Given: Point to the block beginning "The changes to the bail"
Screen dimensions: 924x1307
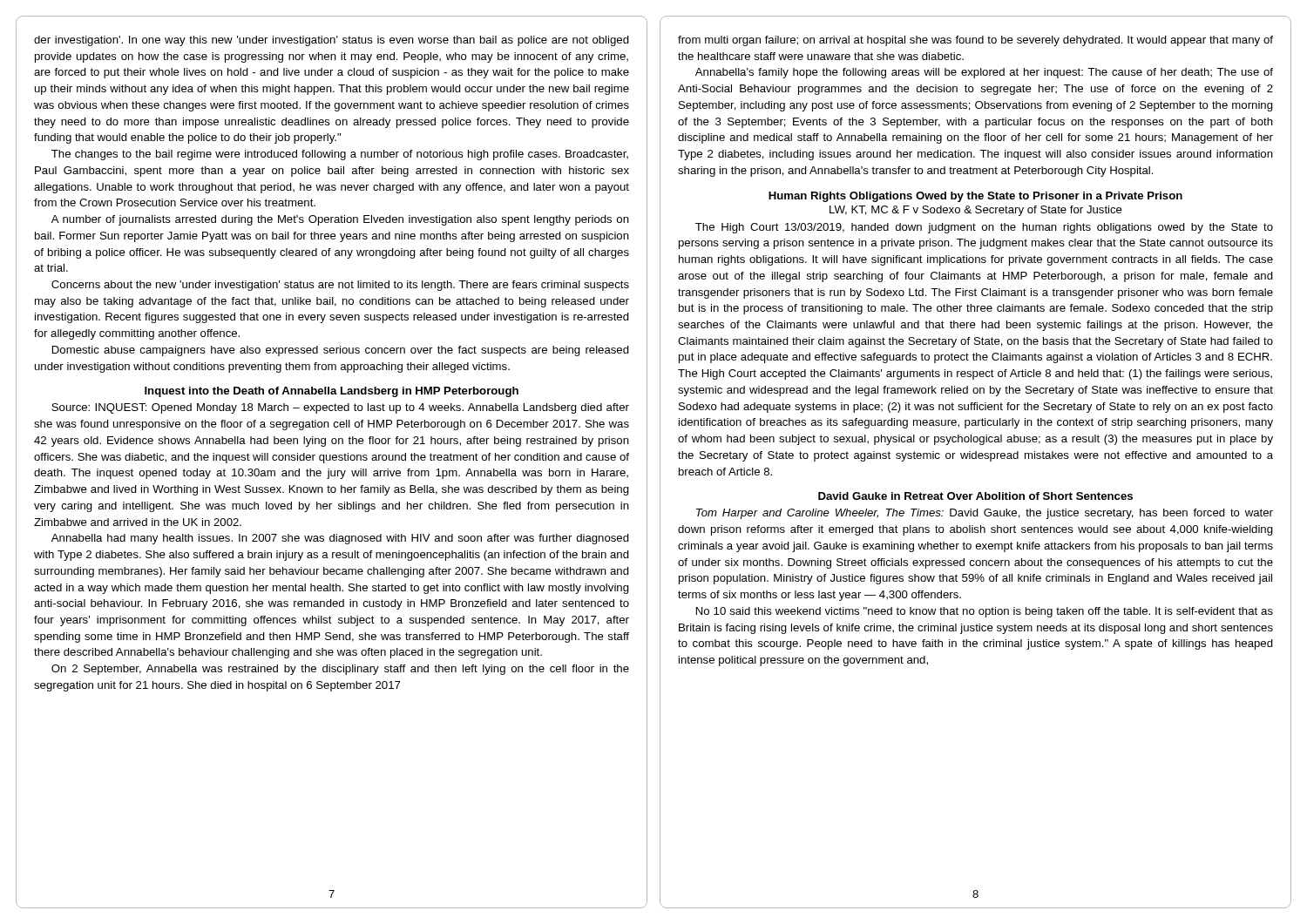Looking at the screenshot, I should pyautogui.click(x=332, y=179).
